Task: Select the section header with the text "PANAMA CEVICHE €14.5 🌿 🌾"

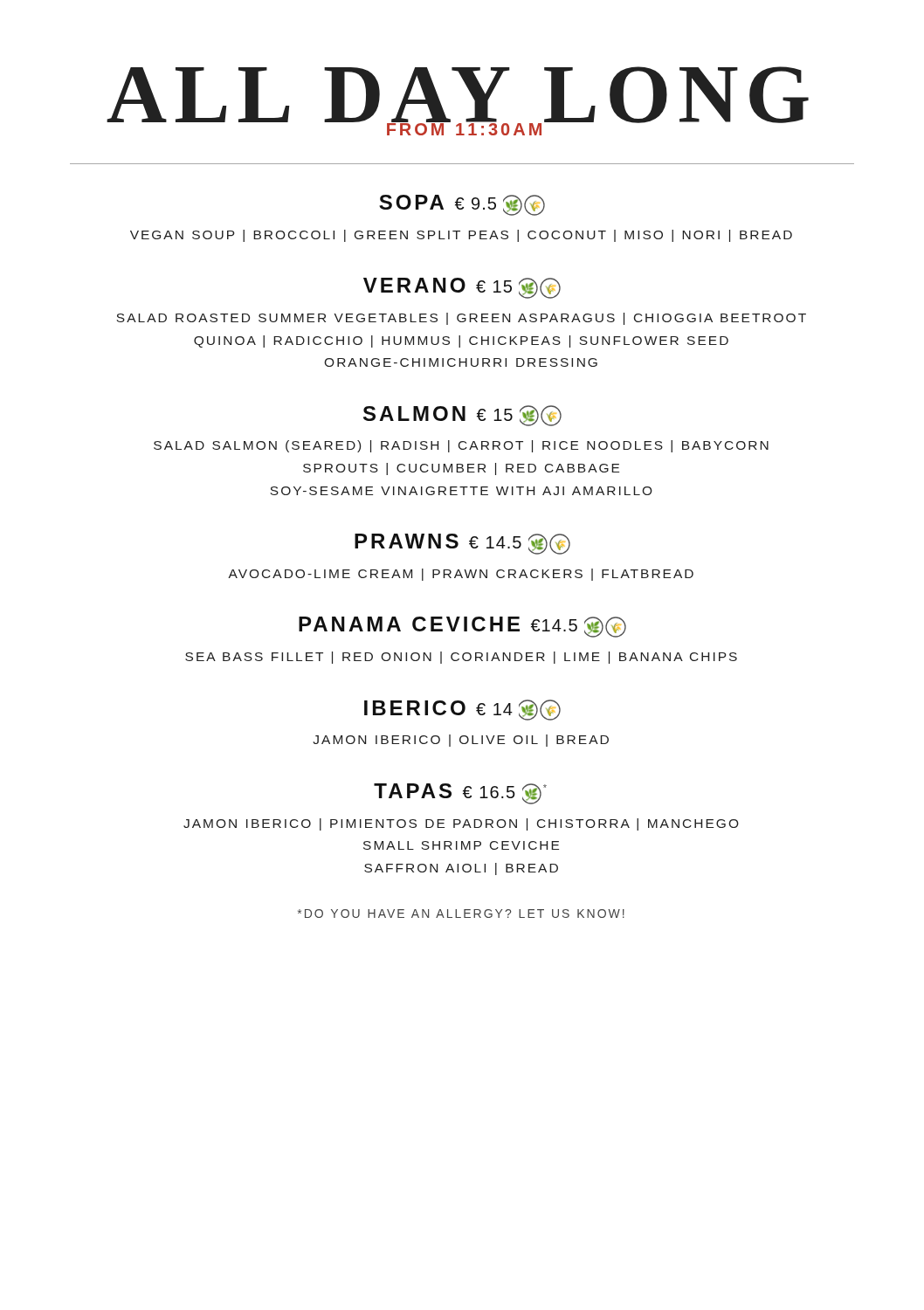Action: (x=462, y=624)
